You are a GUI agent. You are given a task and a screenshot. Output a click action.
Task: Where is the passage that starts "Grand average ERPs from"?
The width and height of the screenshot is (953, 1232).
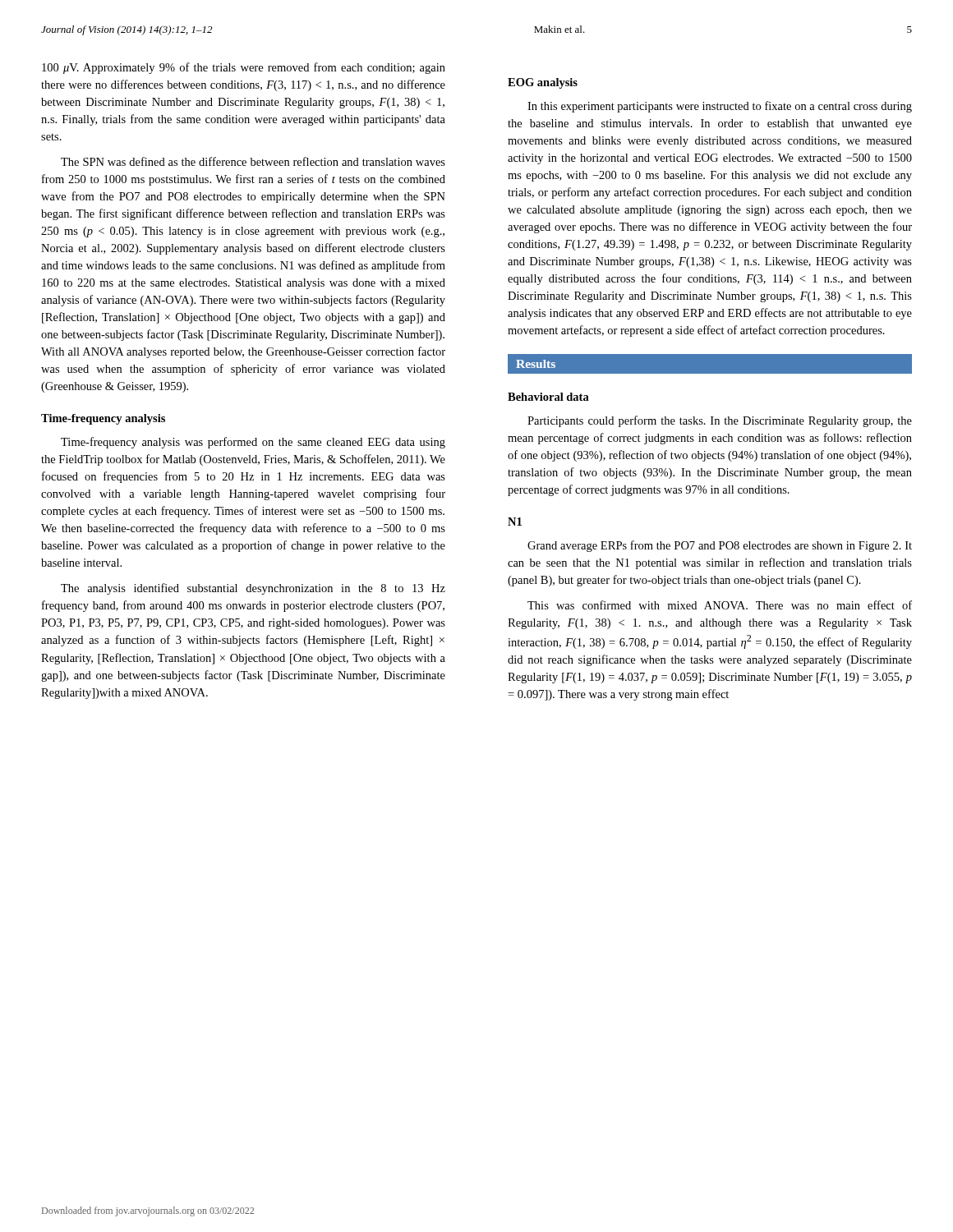(710, 563)
